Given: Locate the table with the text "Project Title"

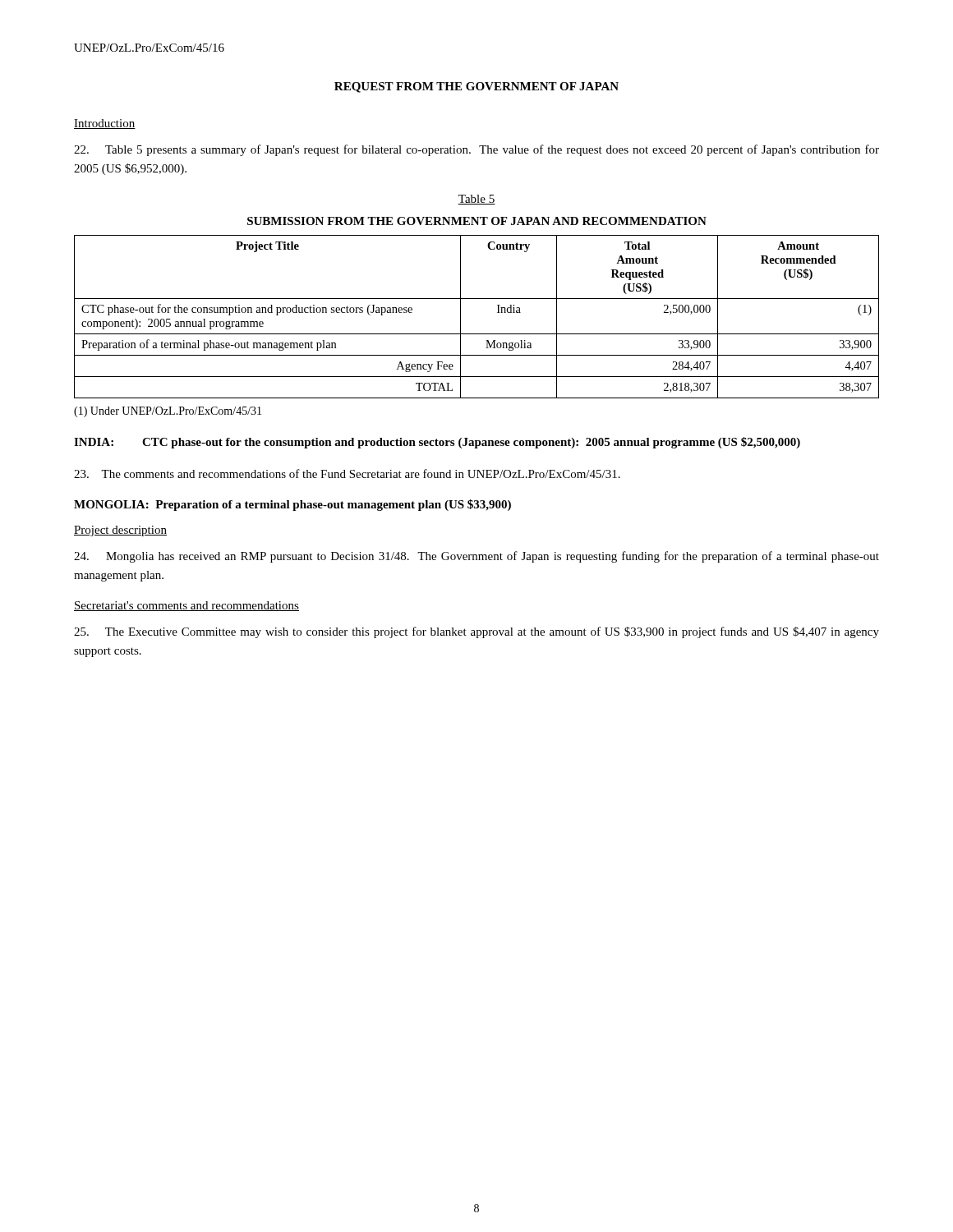Looking at the screenshot, I should point(476,317).
